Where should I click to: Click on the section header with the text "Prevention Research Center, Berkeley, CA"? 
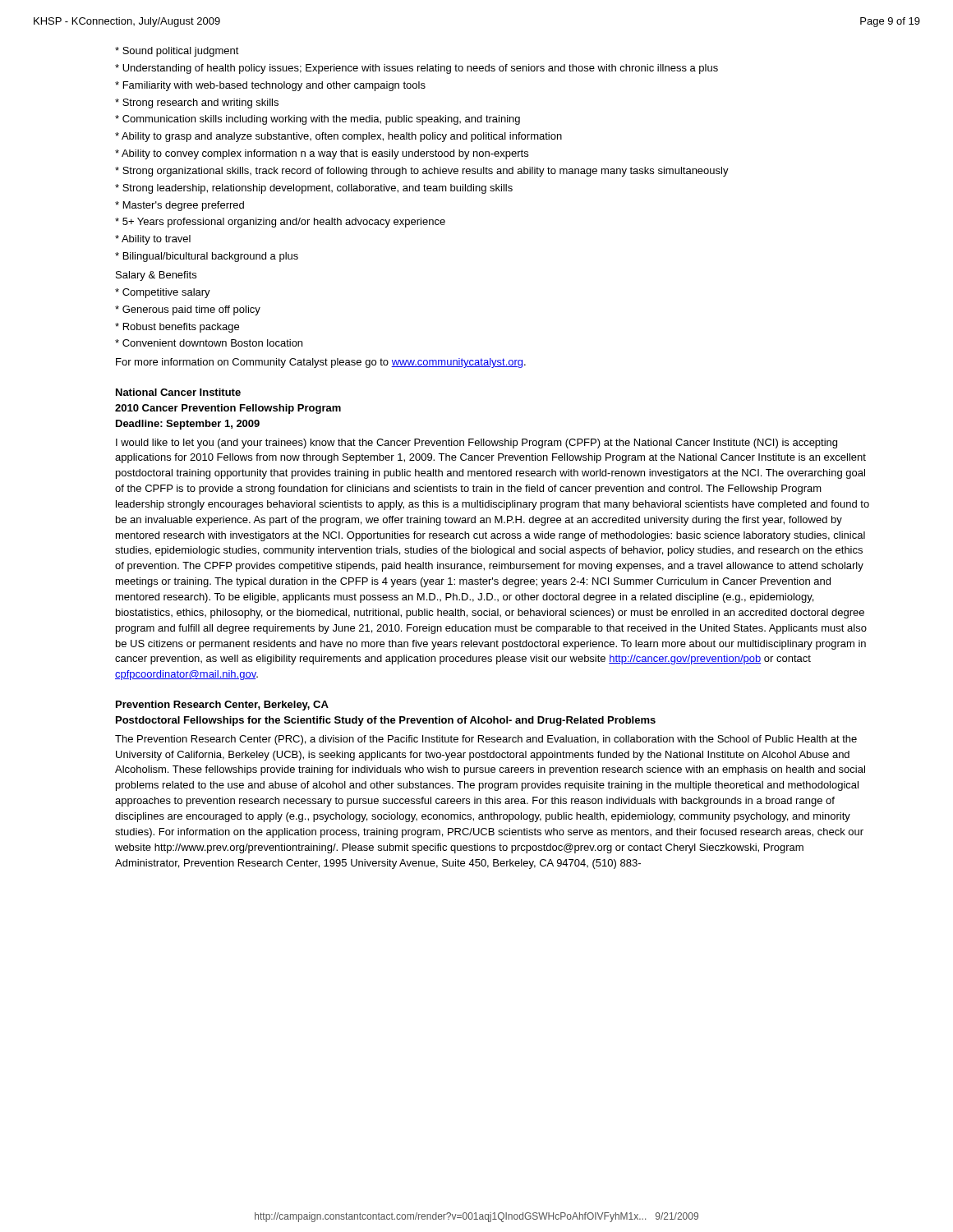(222, 704)
